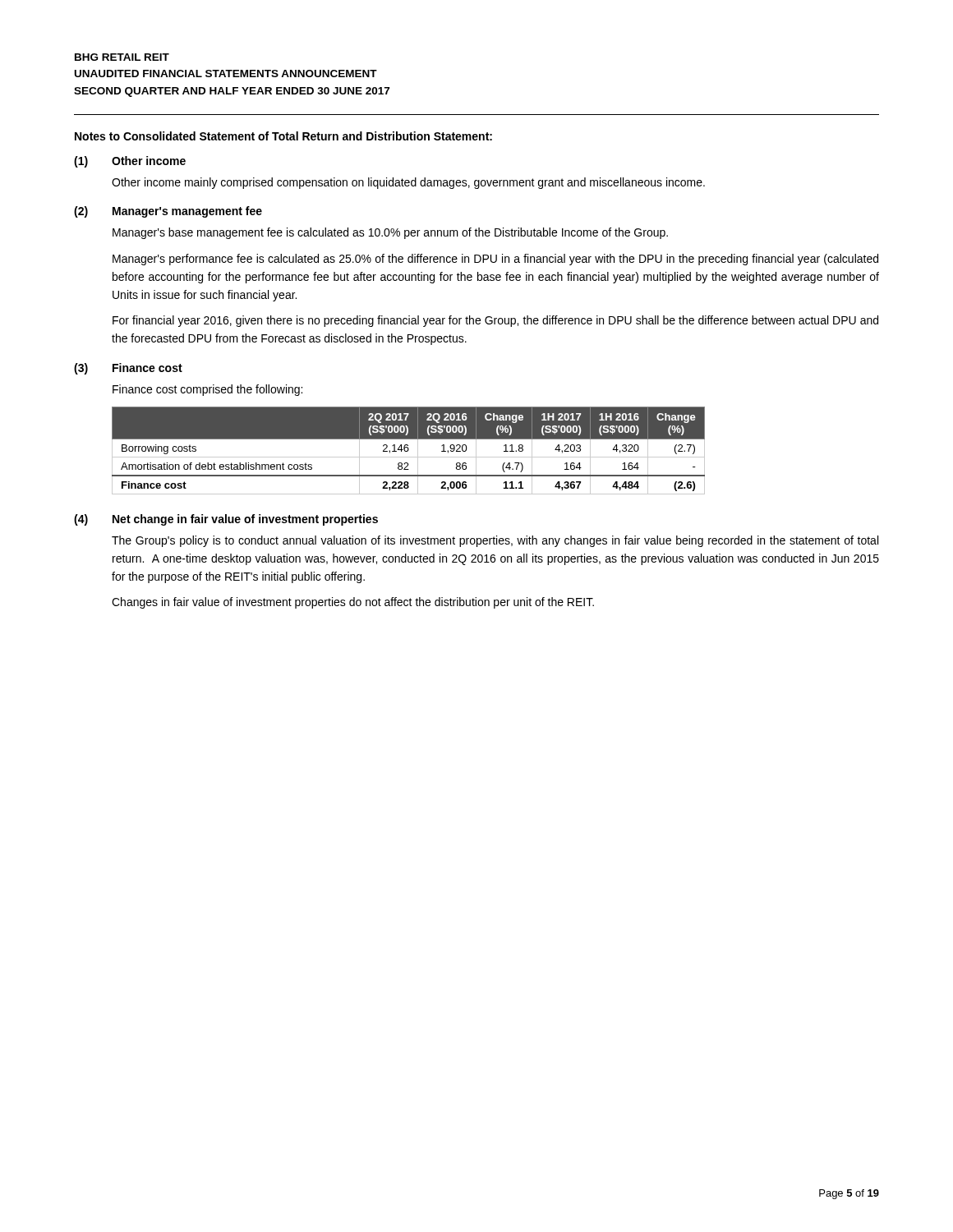The image size is (953, 1232).
Task: Find the text block that says "Manager's base management fee is"
Action: tap(495, 286)
